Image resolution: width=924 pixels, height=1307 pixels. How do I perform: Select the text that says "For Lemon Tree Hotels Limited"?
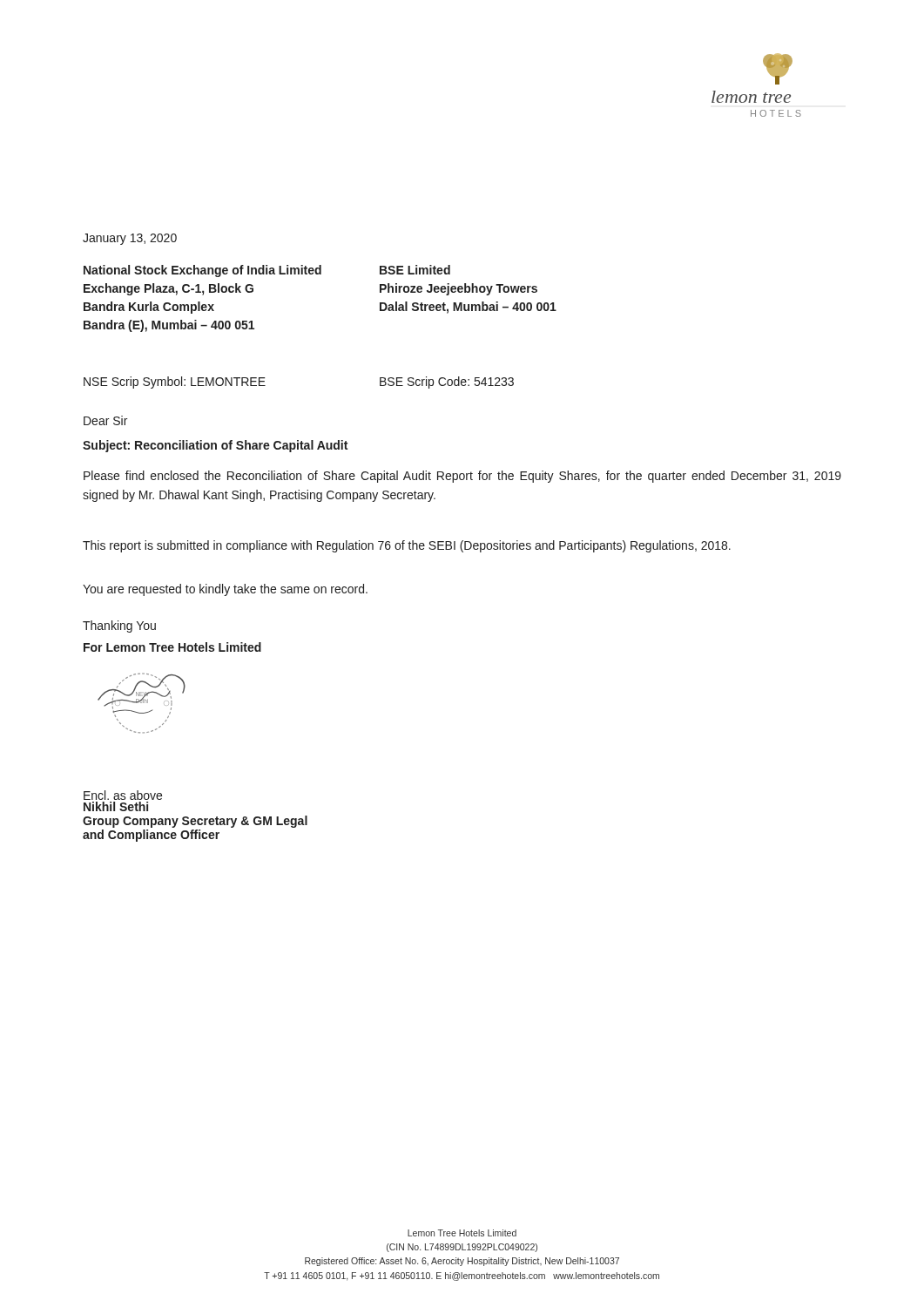[x=172, y=647]
